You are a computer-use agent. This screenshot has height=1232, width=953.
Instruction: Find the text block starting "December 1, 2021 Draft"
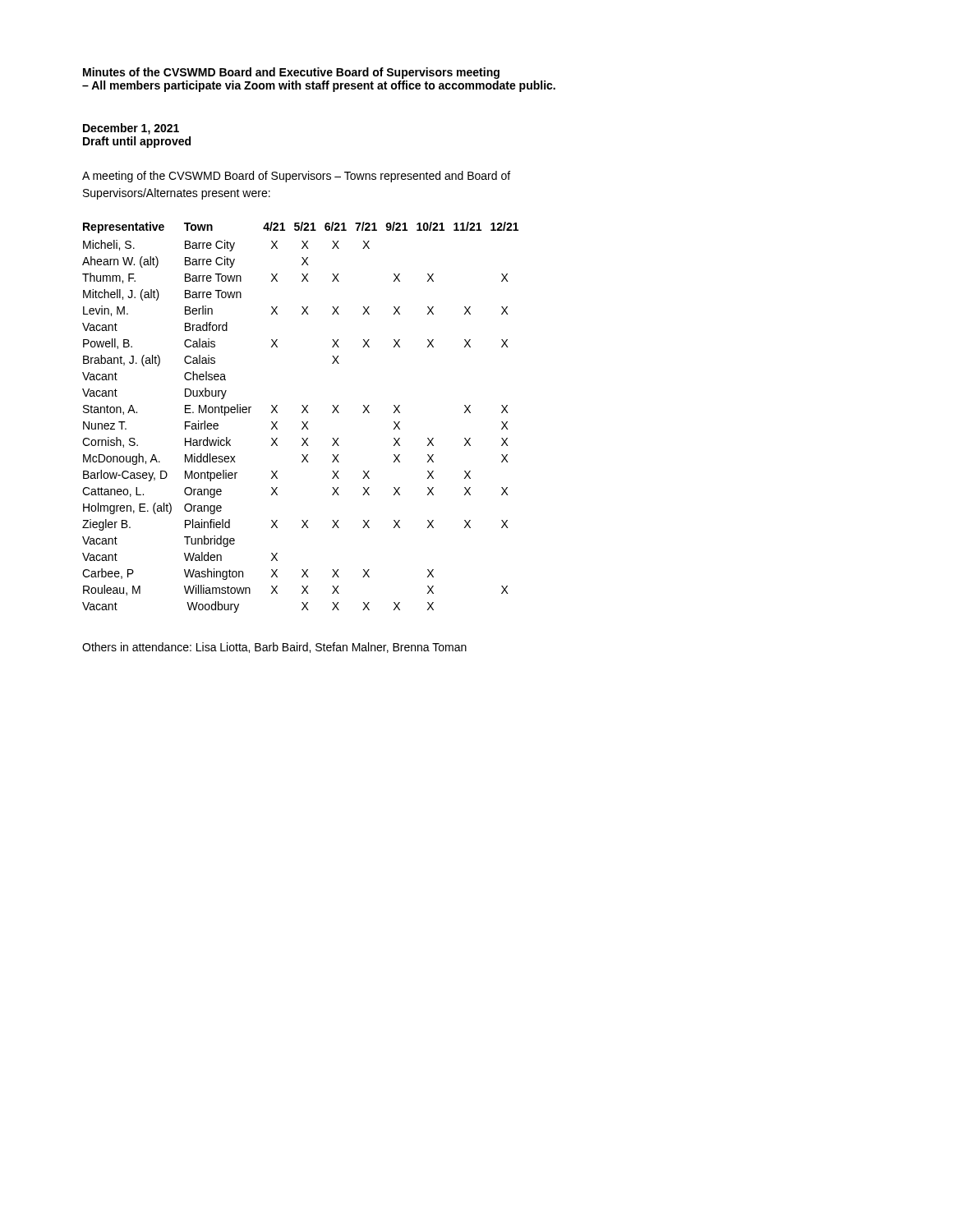click(137, 135)
